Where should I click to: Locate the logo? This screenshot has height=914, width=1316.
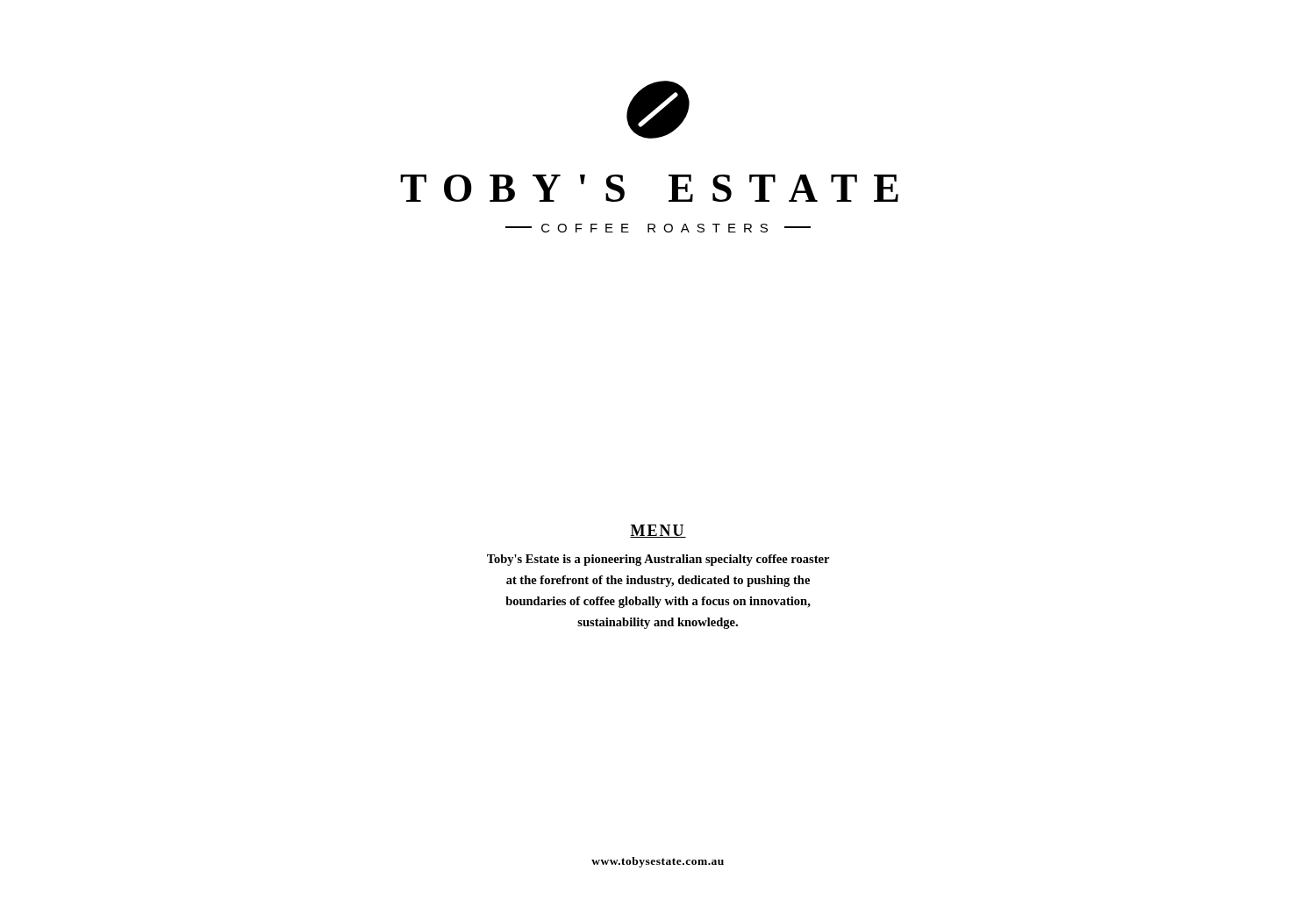(658, 153)
